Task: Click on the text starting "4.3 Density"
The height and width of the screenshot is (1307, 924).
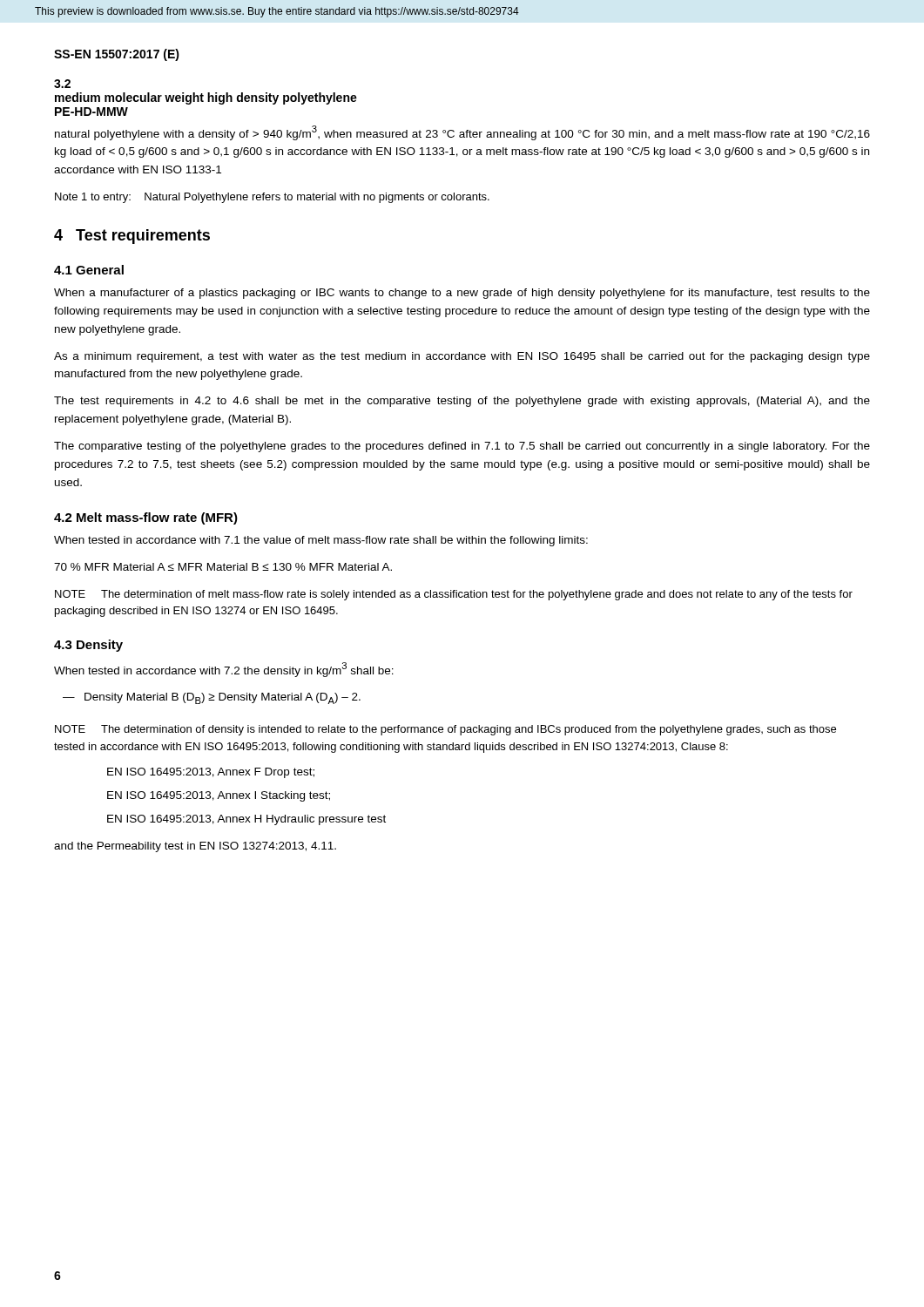Action: click(x=88, y=646)
